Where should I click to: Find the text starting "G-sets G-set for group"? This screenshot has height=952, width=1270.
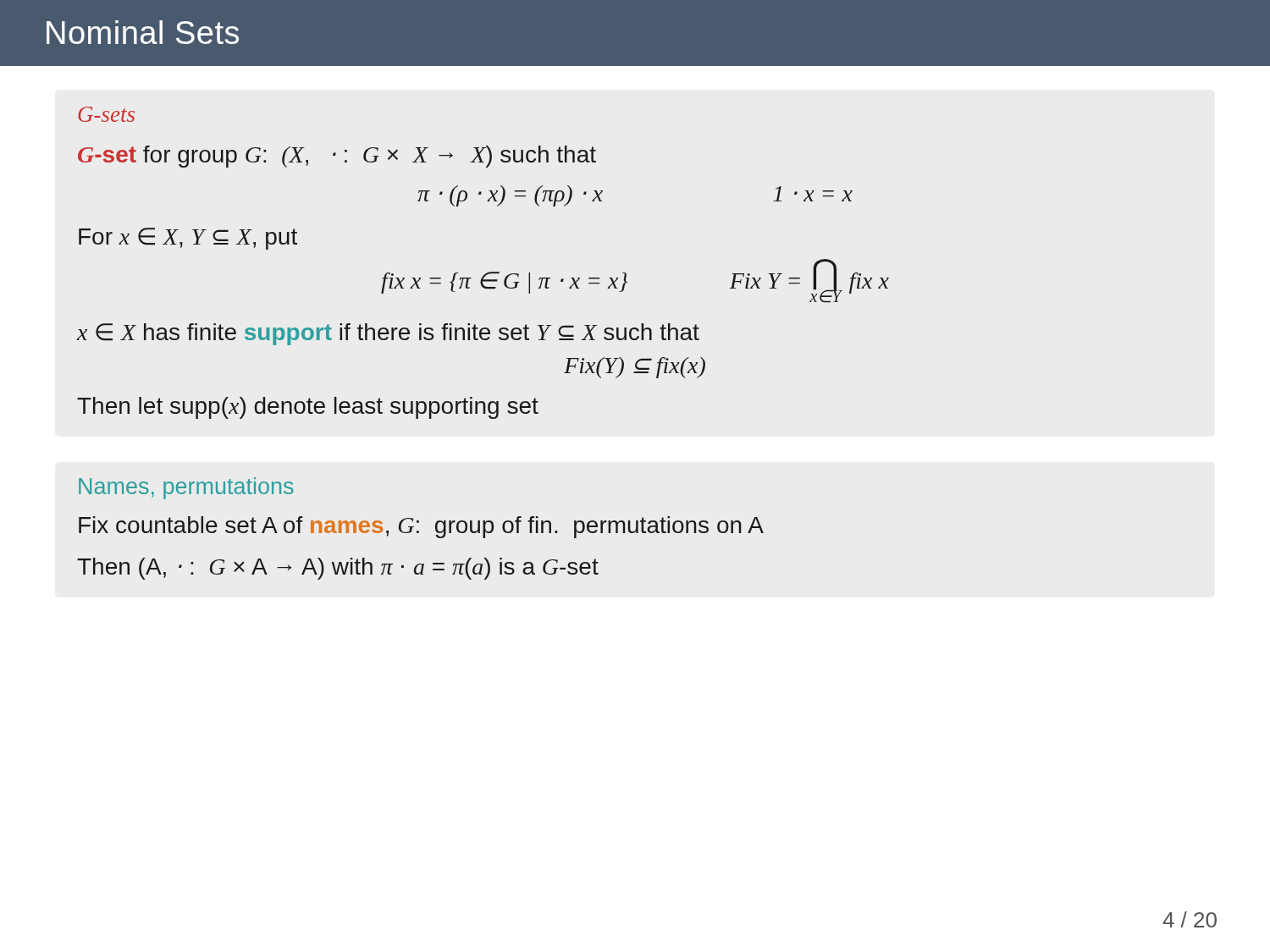(106, 114)
